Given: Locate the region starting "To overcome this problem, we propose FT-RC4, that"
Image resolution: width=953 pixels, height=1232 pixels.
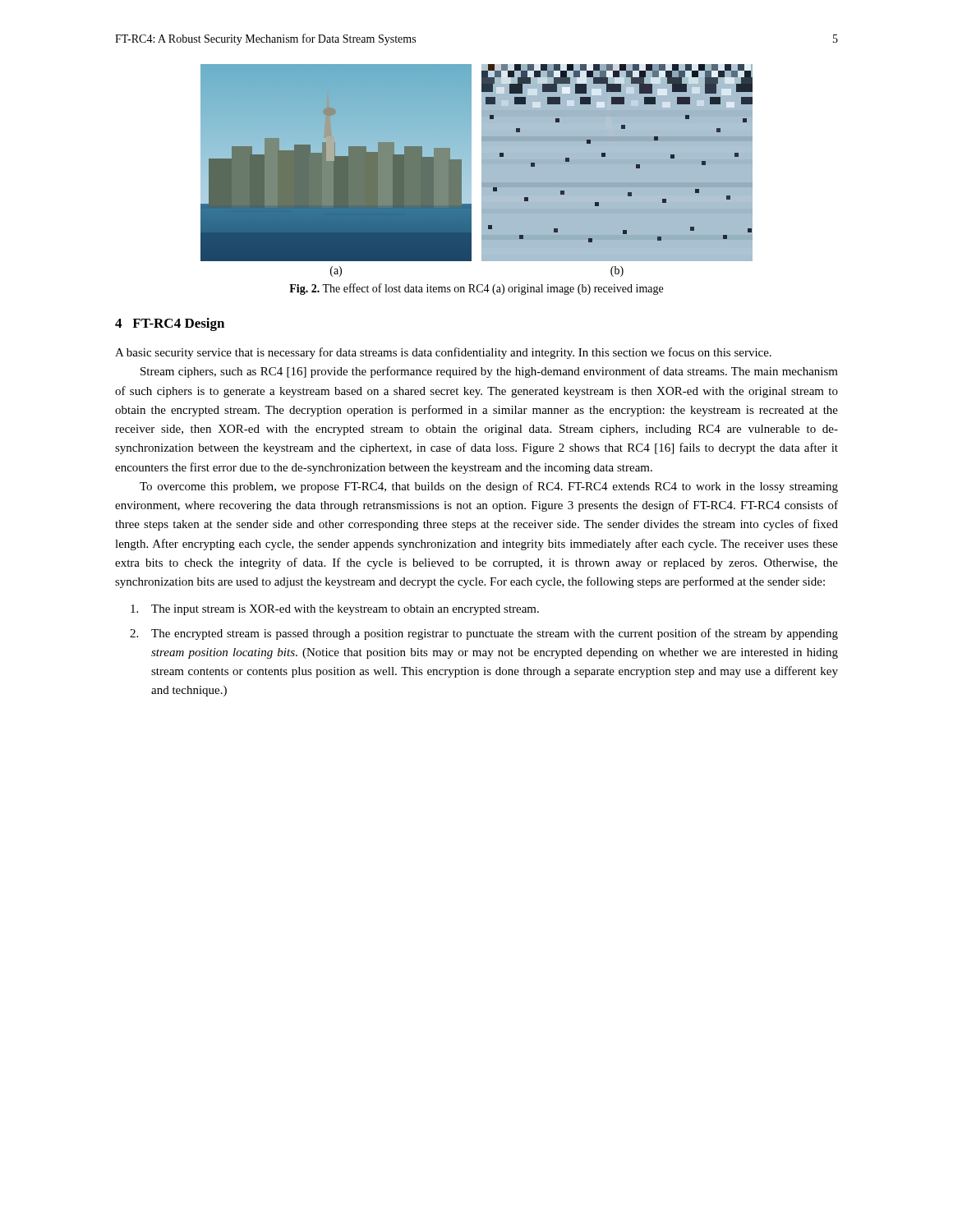Looking at the screenshot, I should tap(476, 534).
